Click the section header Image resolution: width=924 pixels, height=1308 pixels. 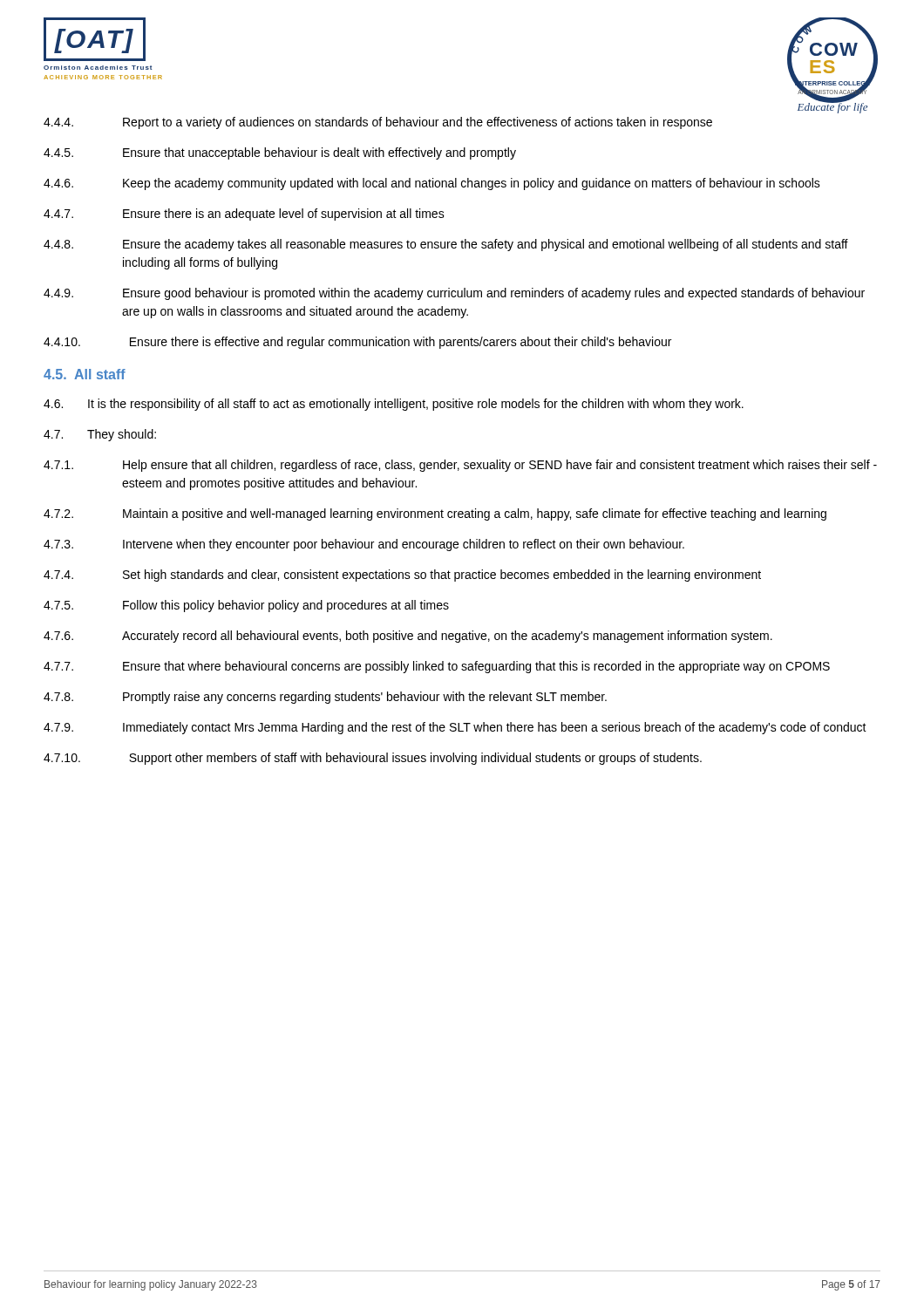[x=84, y=375]
